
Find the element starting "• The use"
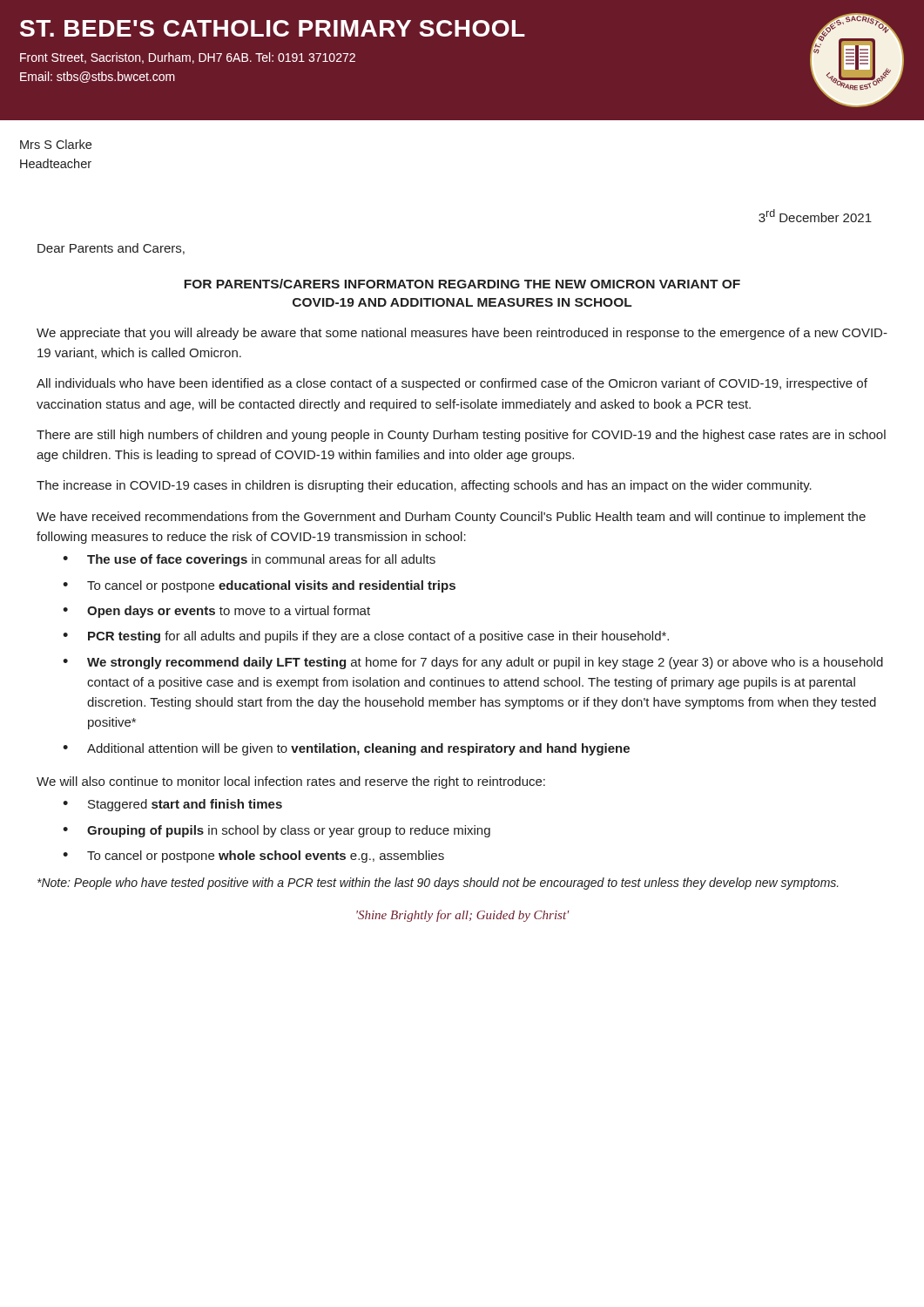249,560
